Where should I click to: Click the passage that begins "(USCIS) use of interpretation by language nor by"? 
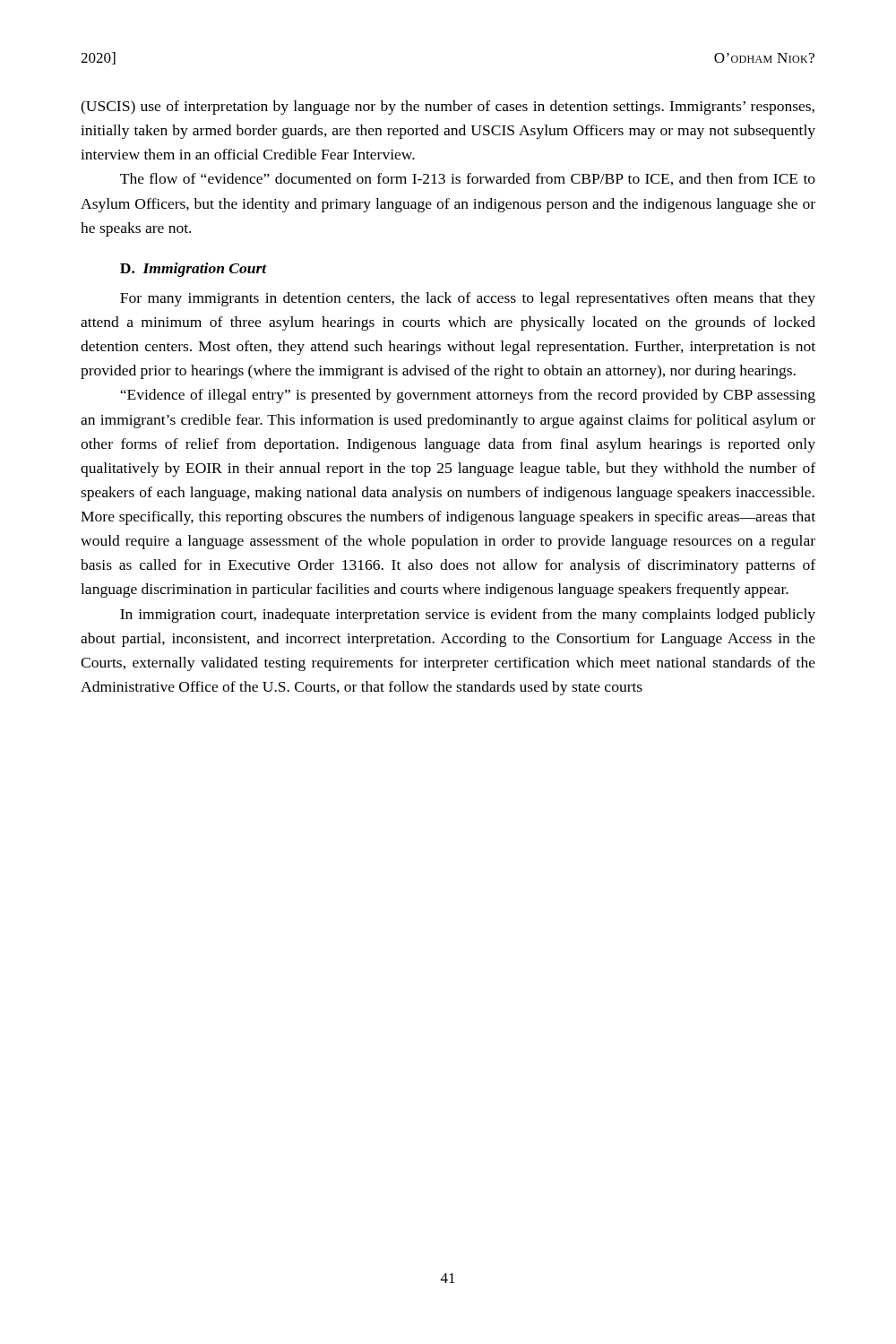448,131
